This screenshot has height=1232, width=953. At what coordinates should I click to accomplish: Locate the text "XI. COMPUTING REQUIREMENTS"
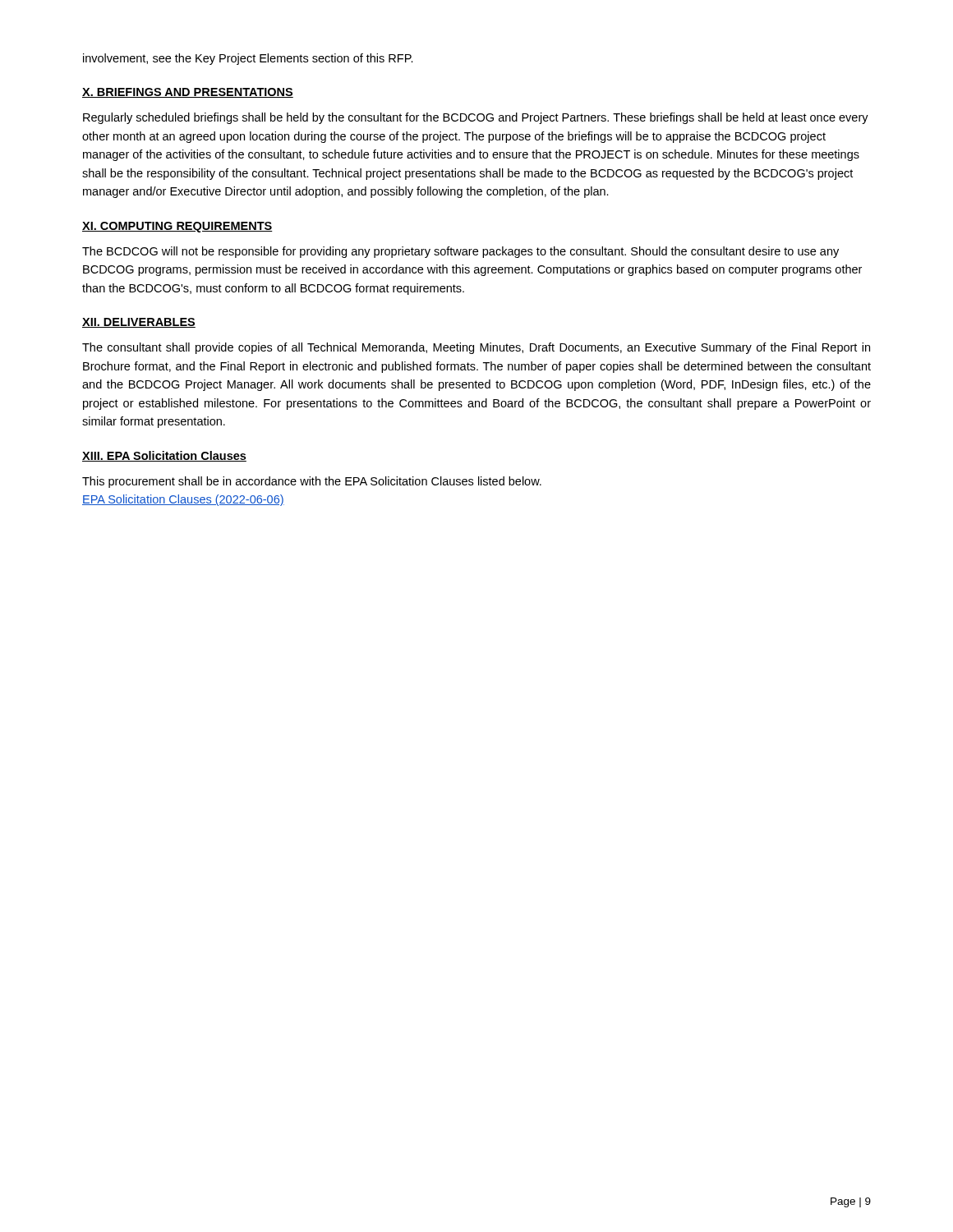pyautogui.click(x=177, y=226)
